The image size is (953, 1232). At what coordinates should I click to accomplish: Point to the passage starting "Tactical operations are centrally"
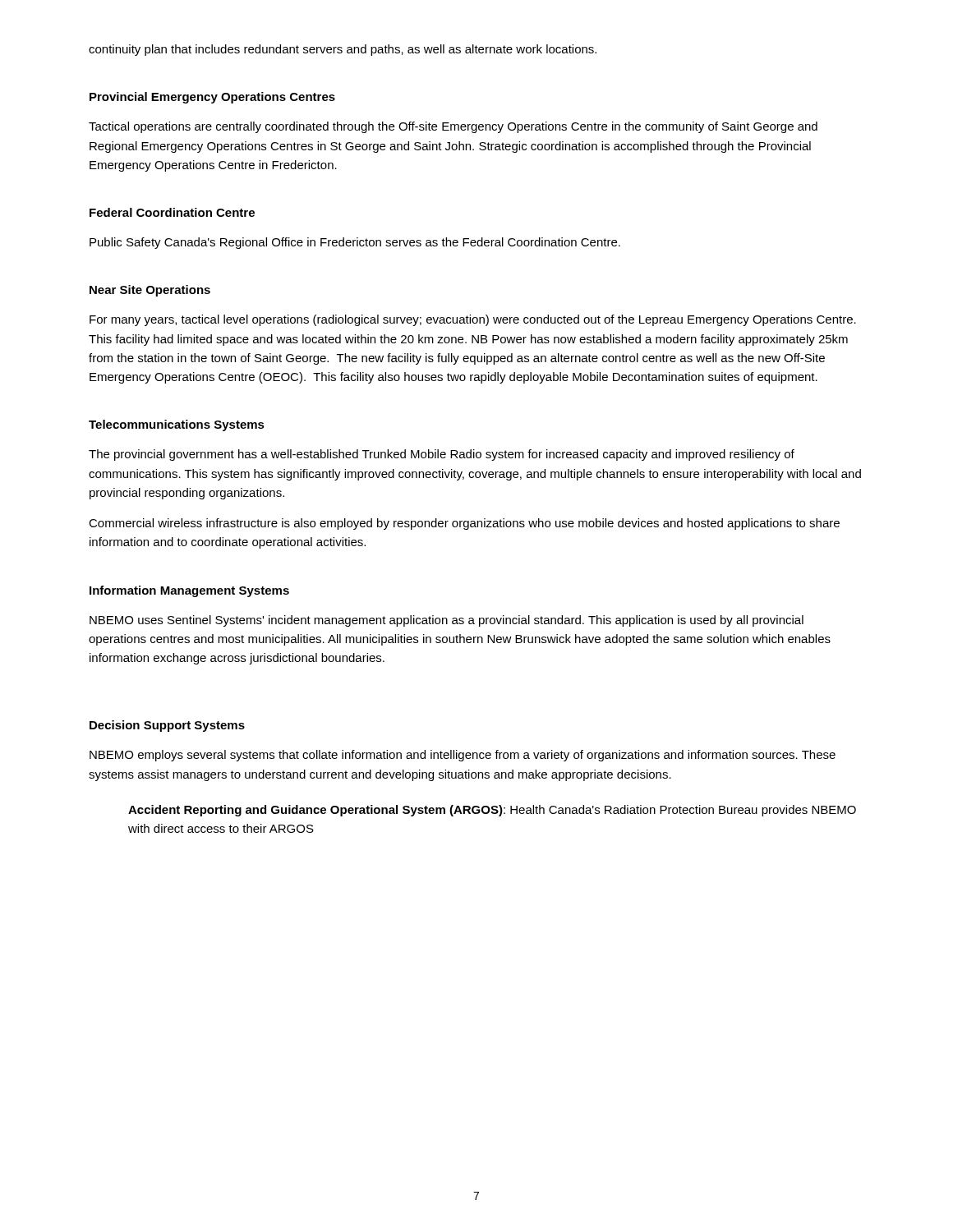click(x=453, y=145)
